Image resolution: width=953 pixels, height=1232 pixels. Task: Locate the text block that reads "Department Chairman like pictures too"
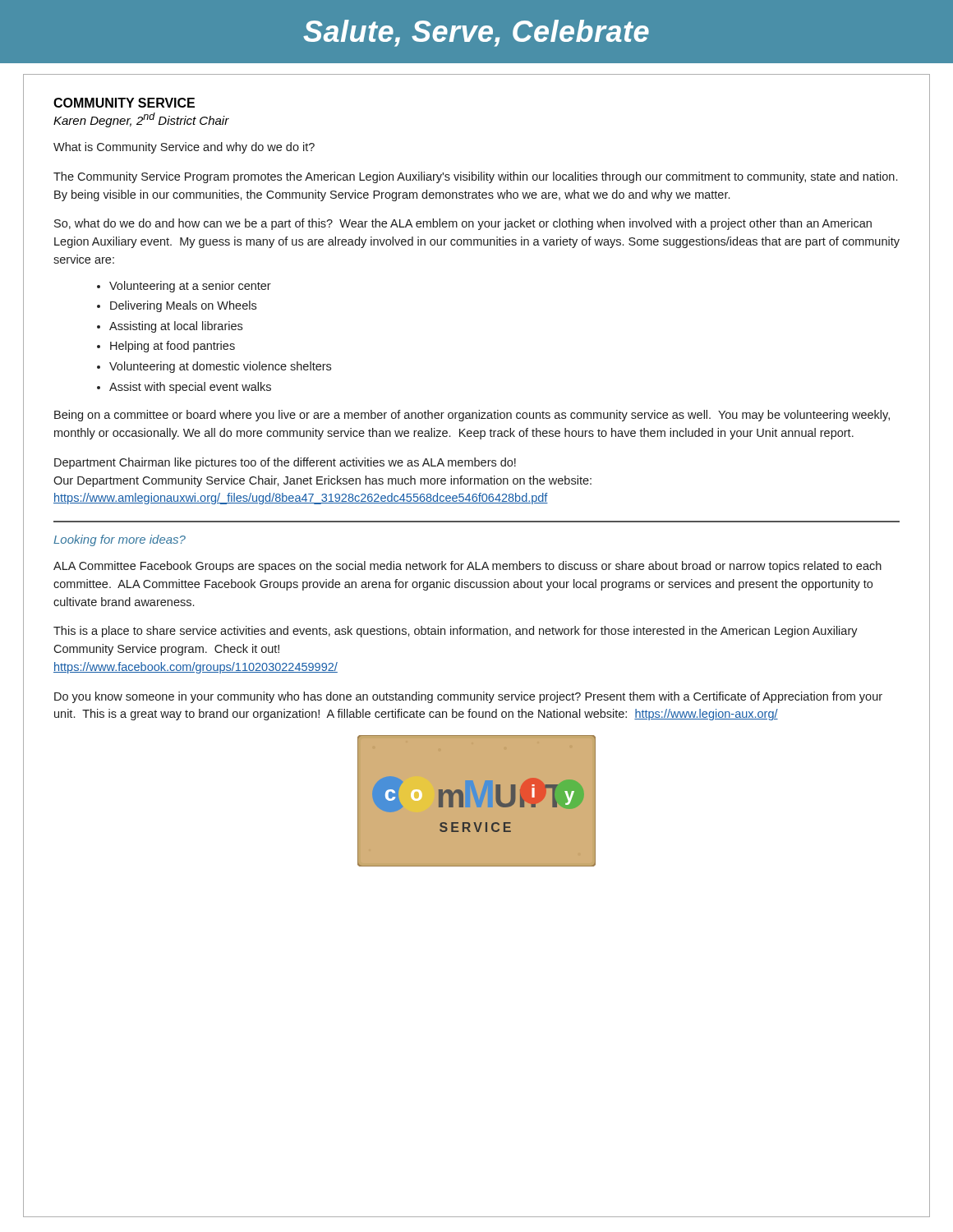323,480
